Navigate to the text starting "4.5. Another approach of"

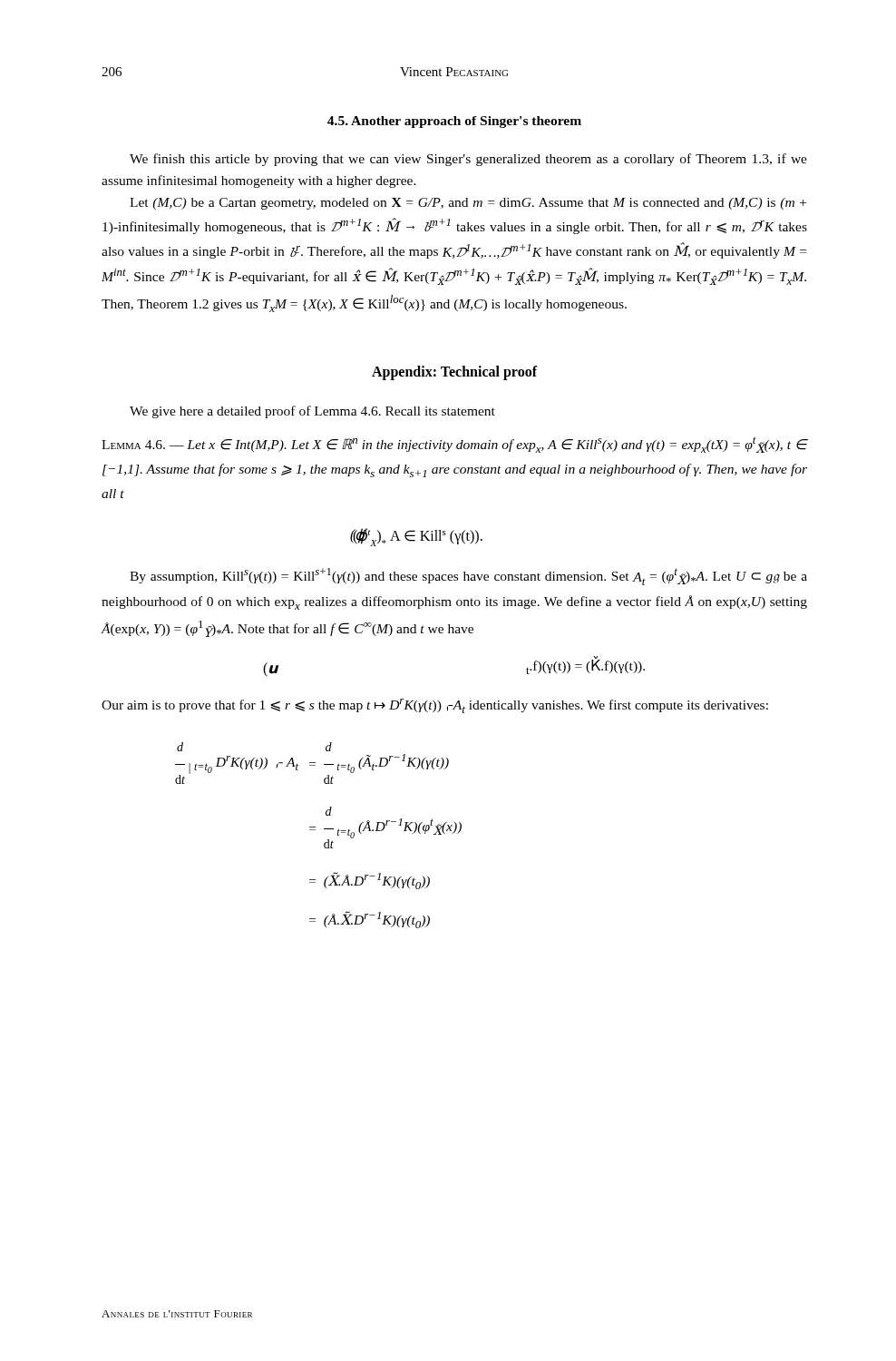coord(454,120)
